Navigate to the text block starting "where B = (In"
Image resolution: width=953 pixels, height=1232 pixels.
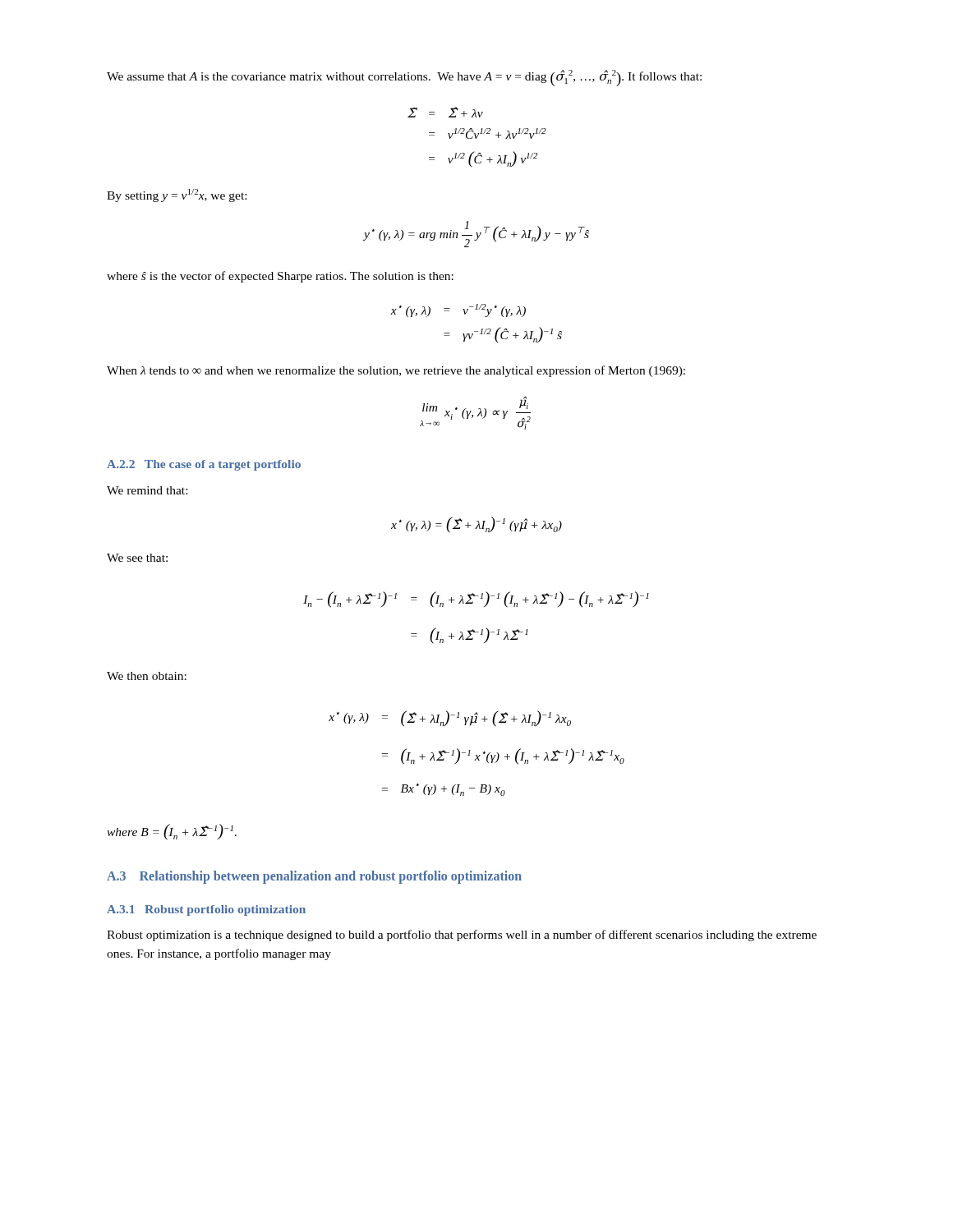tap(172, 831)
